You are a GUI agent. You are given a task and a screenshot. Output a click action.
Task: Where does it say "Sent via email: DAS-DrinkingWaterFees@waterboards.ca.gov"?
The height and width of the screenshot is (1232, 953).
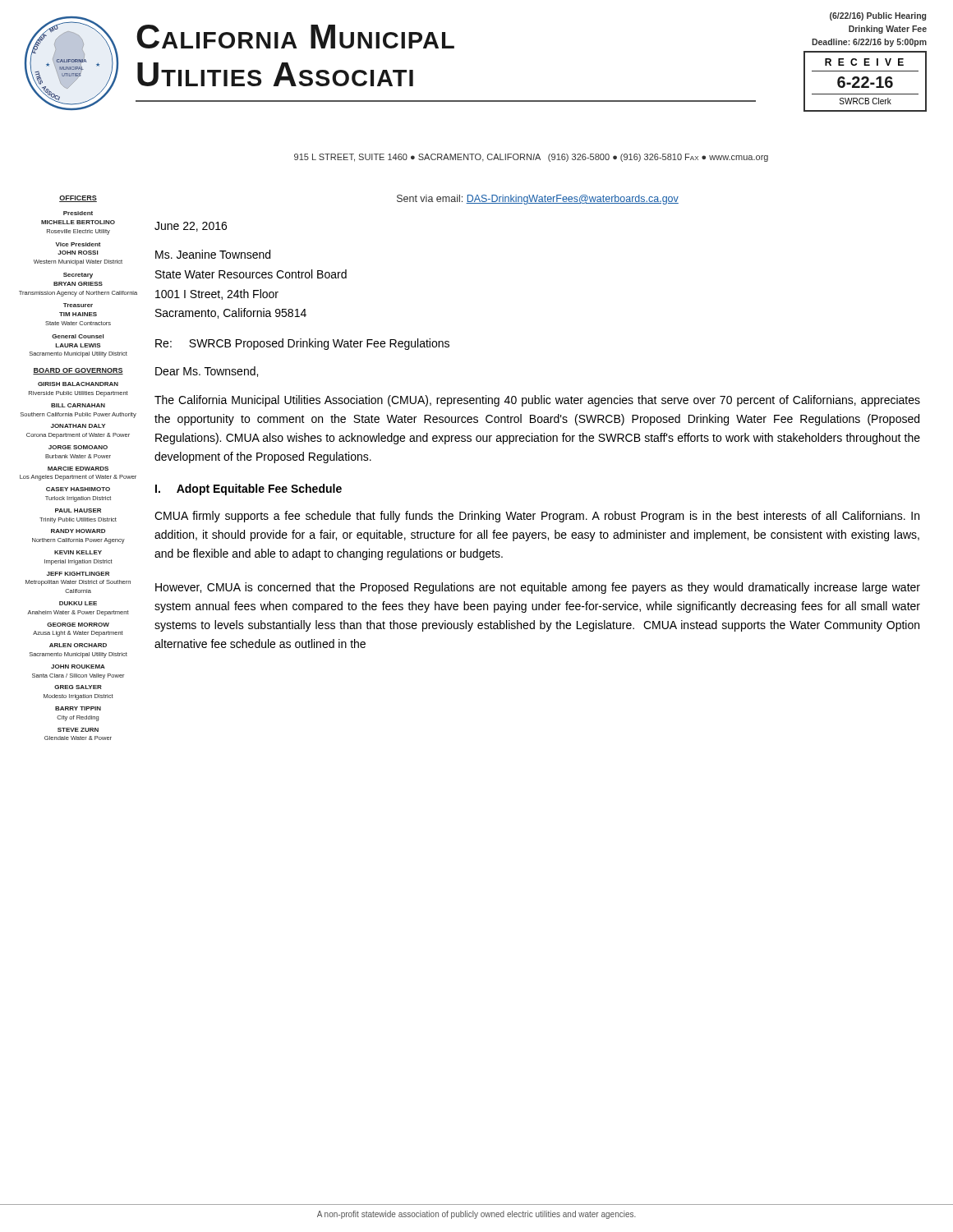[537, 199]
